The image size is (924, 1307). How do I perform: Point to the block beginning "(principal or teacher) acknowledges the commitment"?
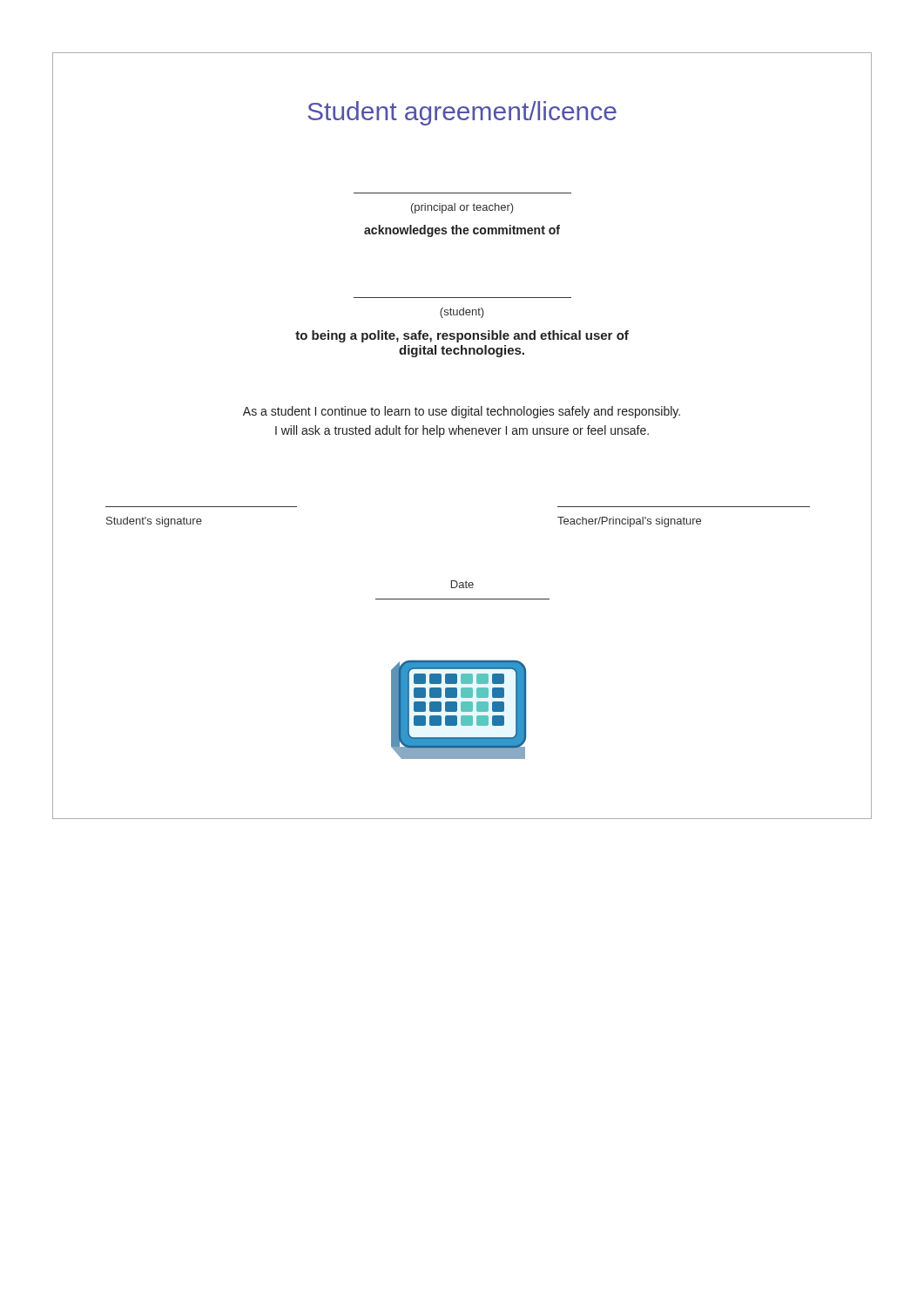click(x=462, y=215)
